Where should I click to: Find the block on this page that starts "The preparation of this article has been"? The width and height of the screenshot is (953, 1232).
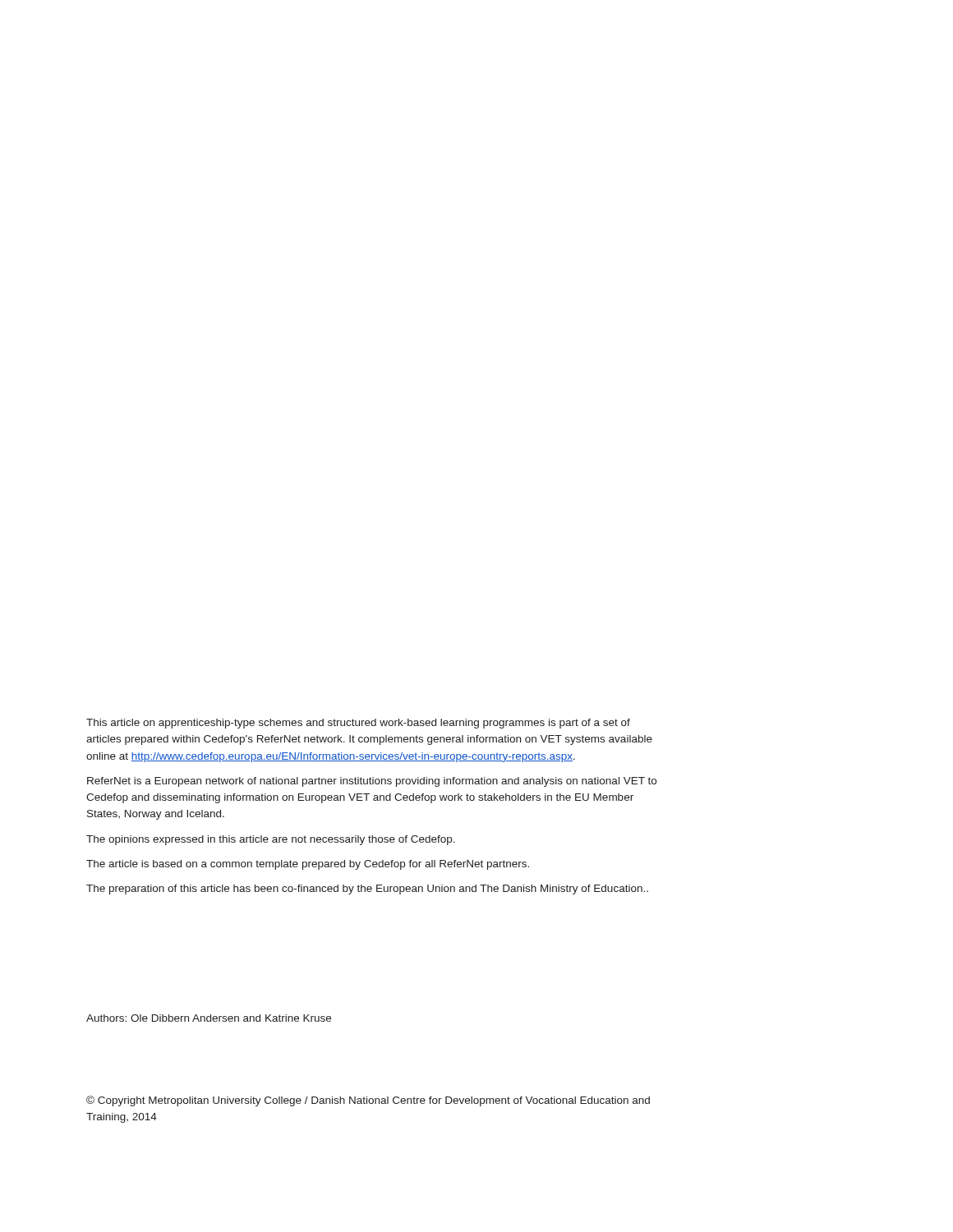(368, 888)
